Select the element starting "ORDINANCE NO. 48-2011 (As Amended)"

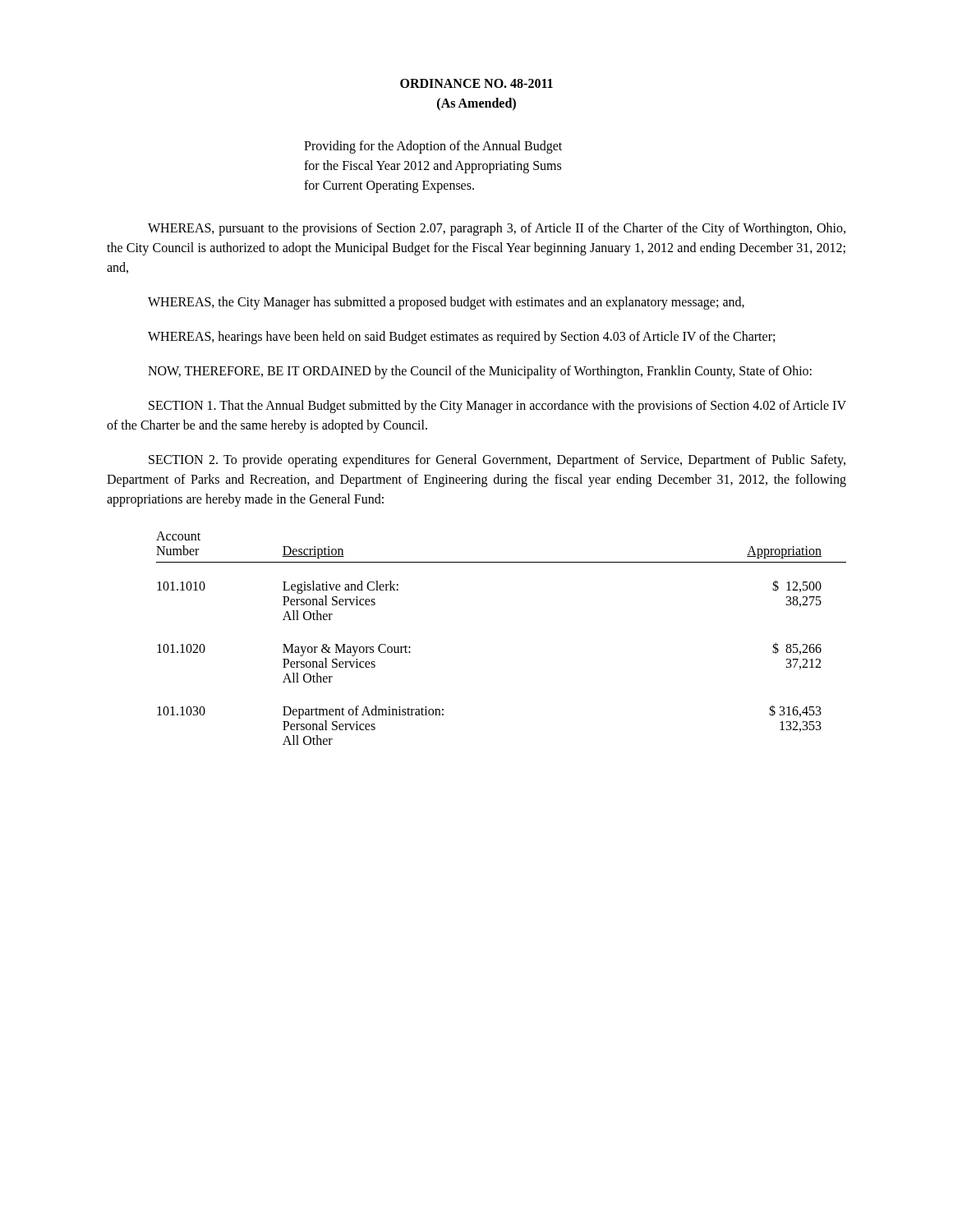476,94
